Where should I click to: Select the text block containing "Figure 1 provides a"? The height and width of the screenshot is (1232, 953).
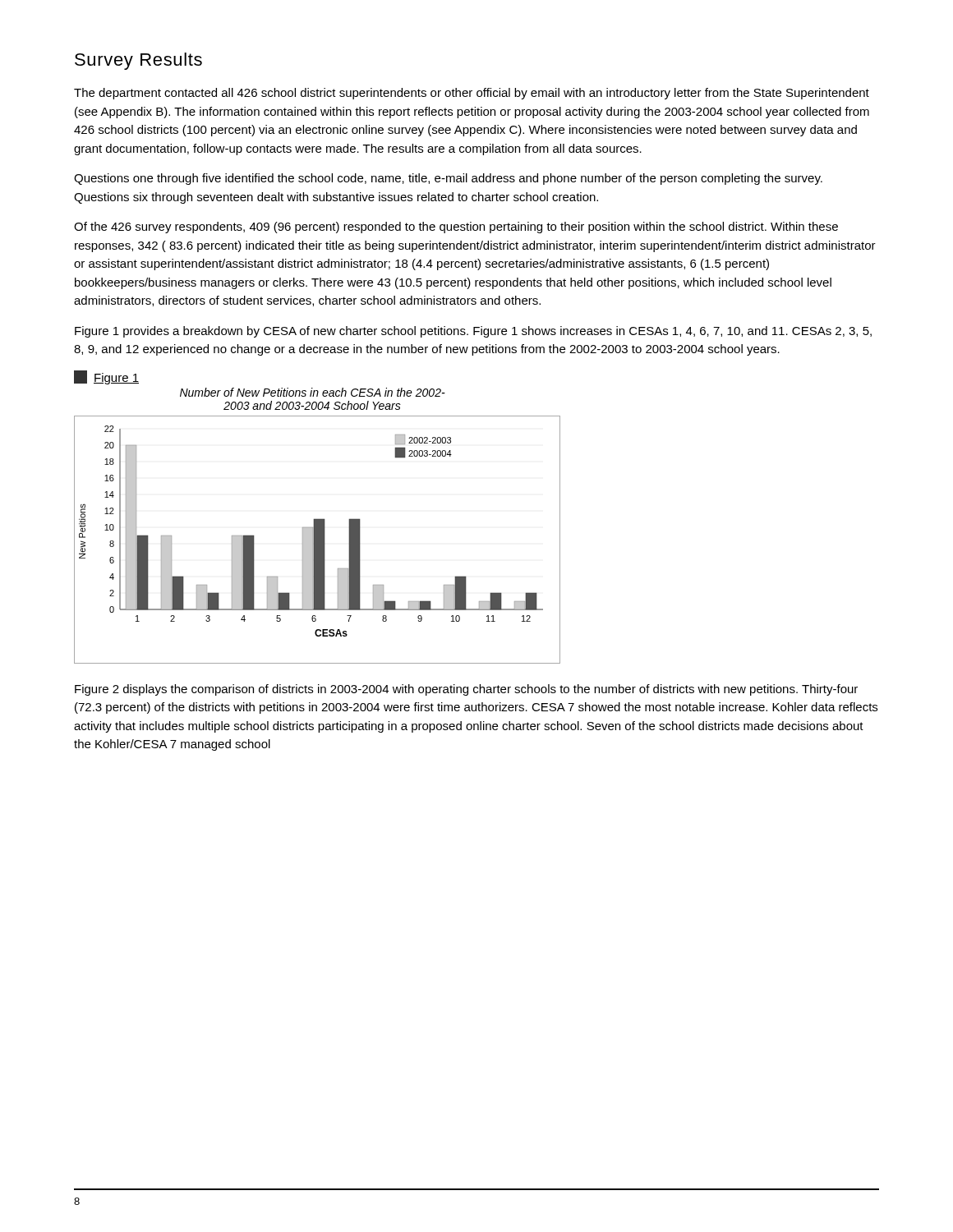[473, 339]
